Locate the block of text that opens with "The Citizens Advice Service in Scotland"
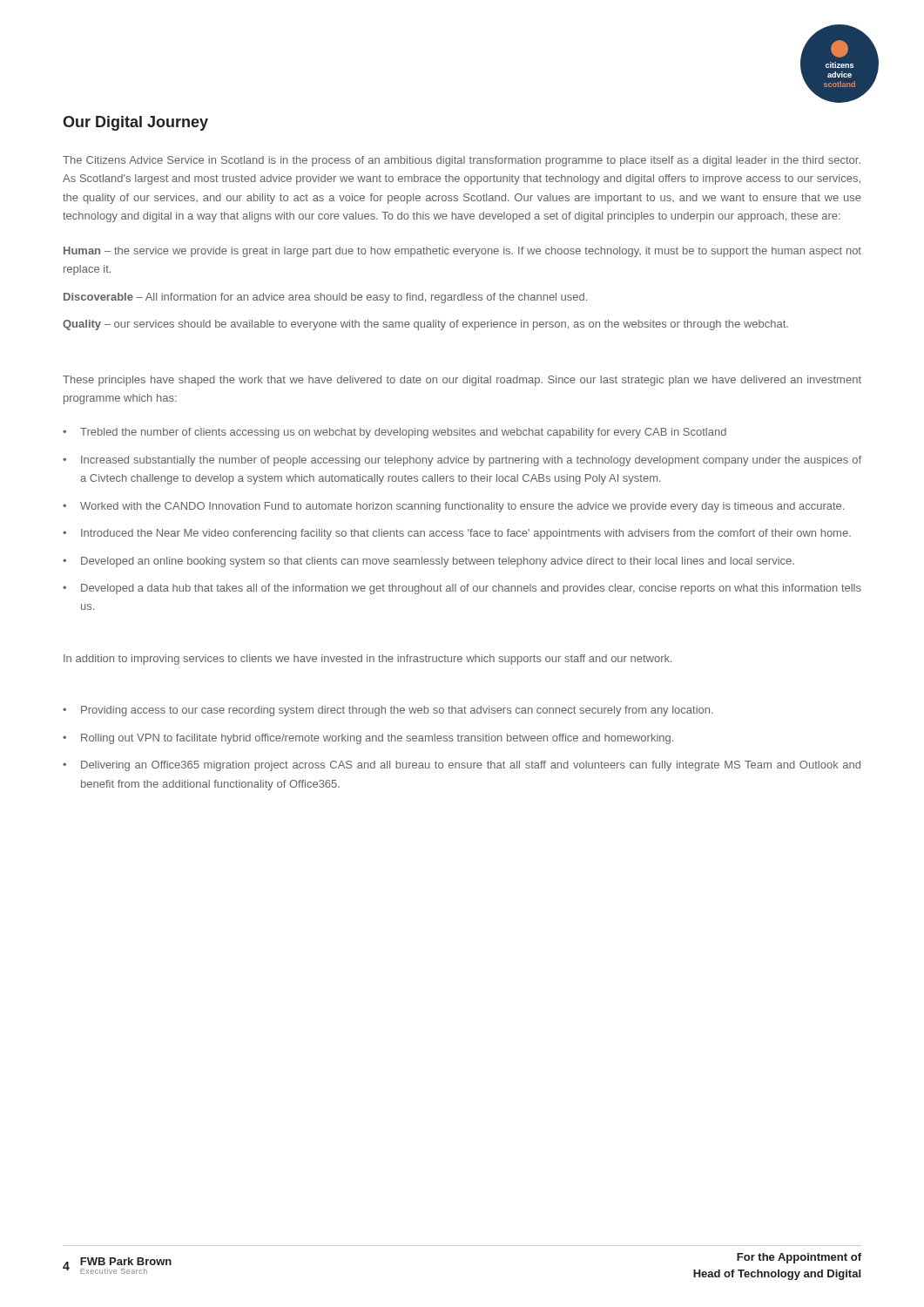The height and width of the screenshot is (1307, 924). coord(462,188)
